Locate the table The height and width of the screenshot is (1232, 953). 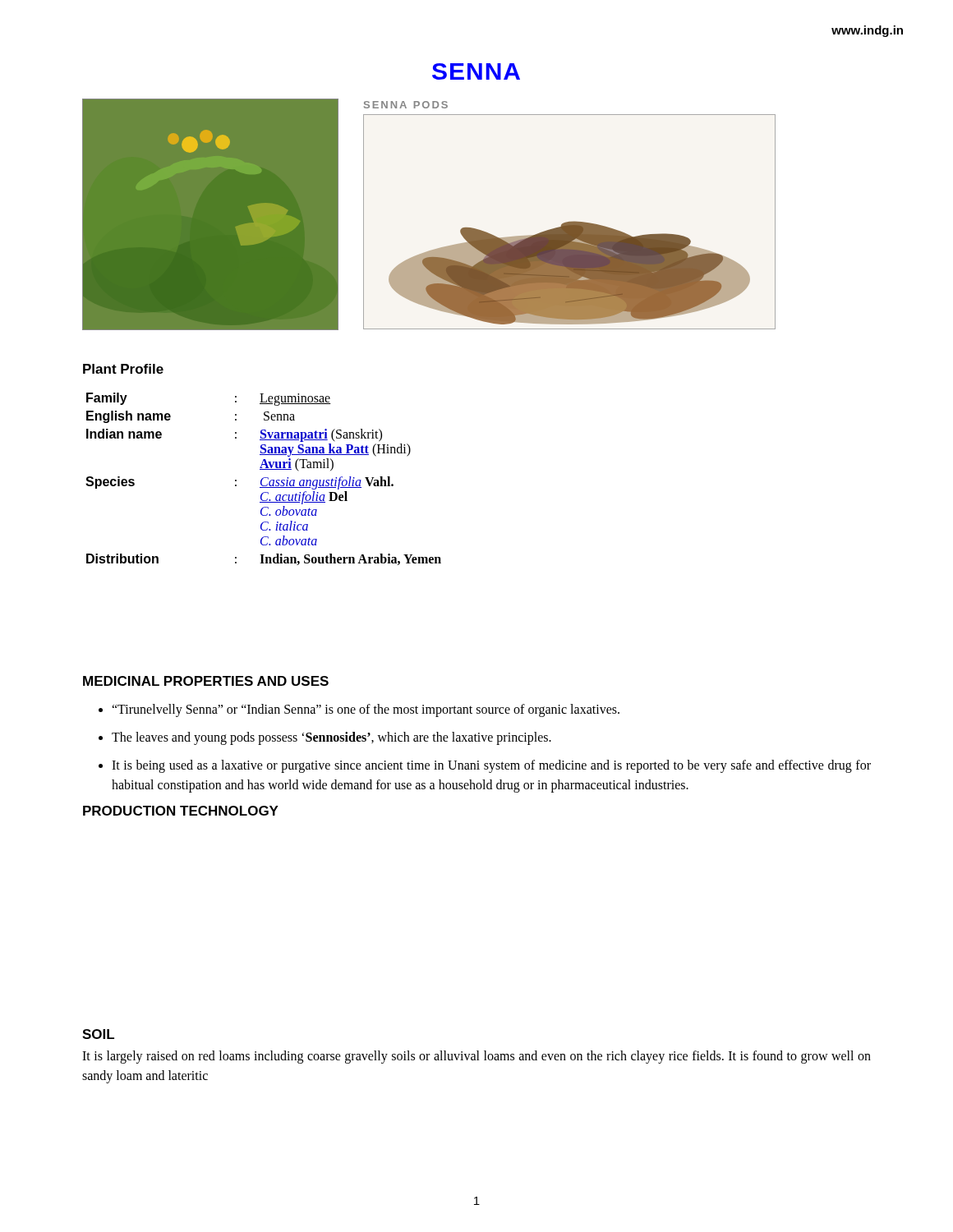pyautogui.click(x=476, y=479)
